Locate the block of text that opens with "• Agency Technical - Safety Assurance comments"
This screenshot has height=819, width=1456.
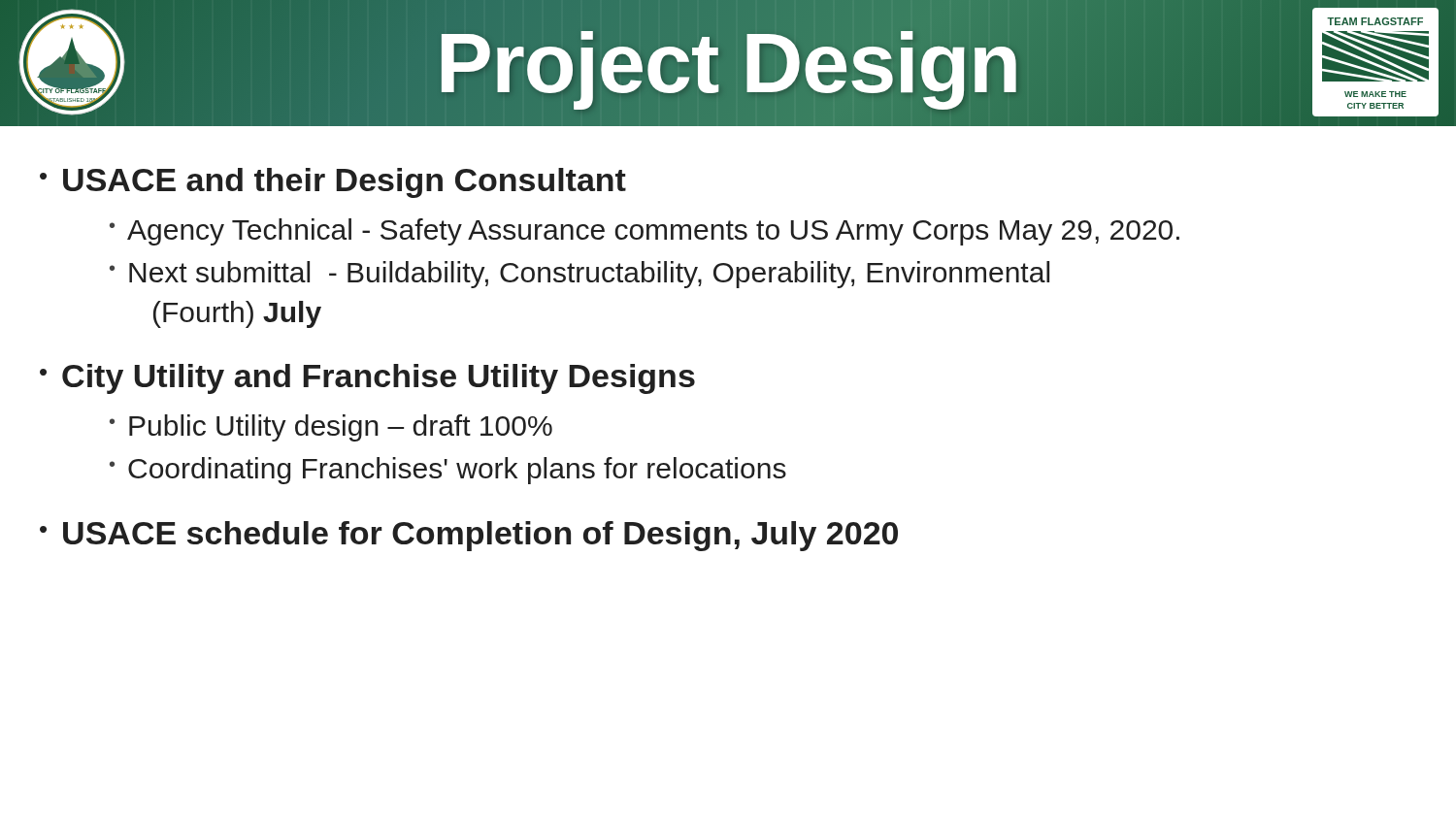click(645, 230)
